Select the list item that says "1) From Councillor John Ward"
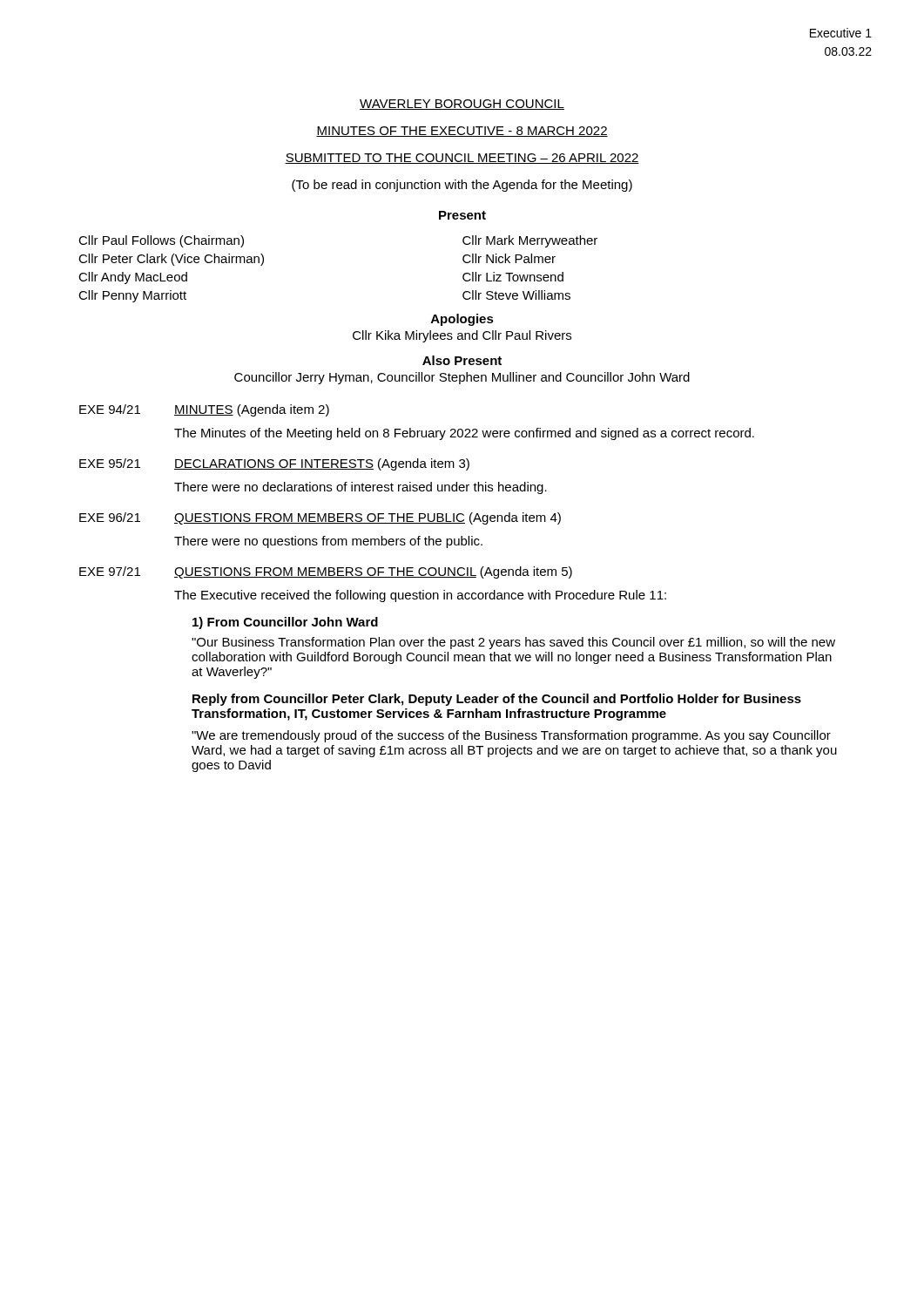The image size is (924, 1307). [x=285, y=622]
